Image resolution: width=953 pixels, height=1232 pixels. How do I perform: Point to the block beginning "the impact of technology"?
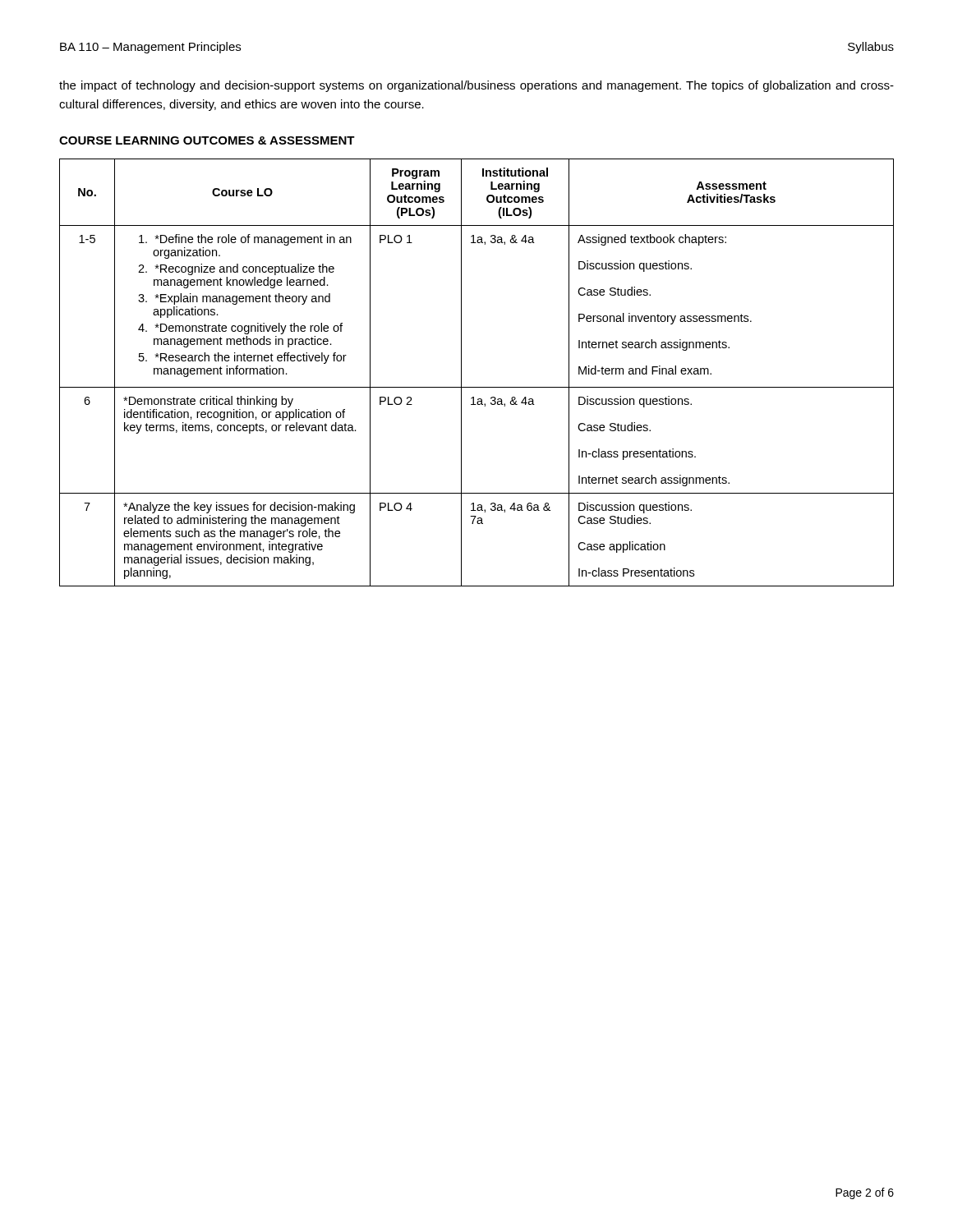click(x=476, y=94)
